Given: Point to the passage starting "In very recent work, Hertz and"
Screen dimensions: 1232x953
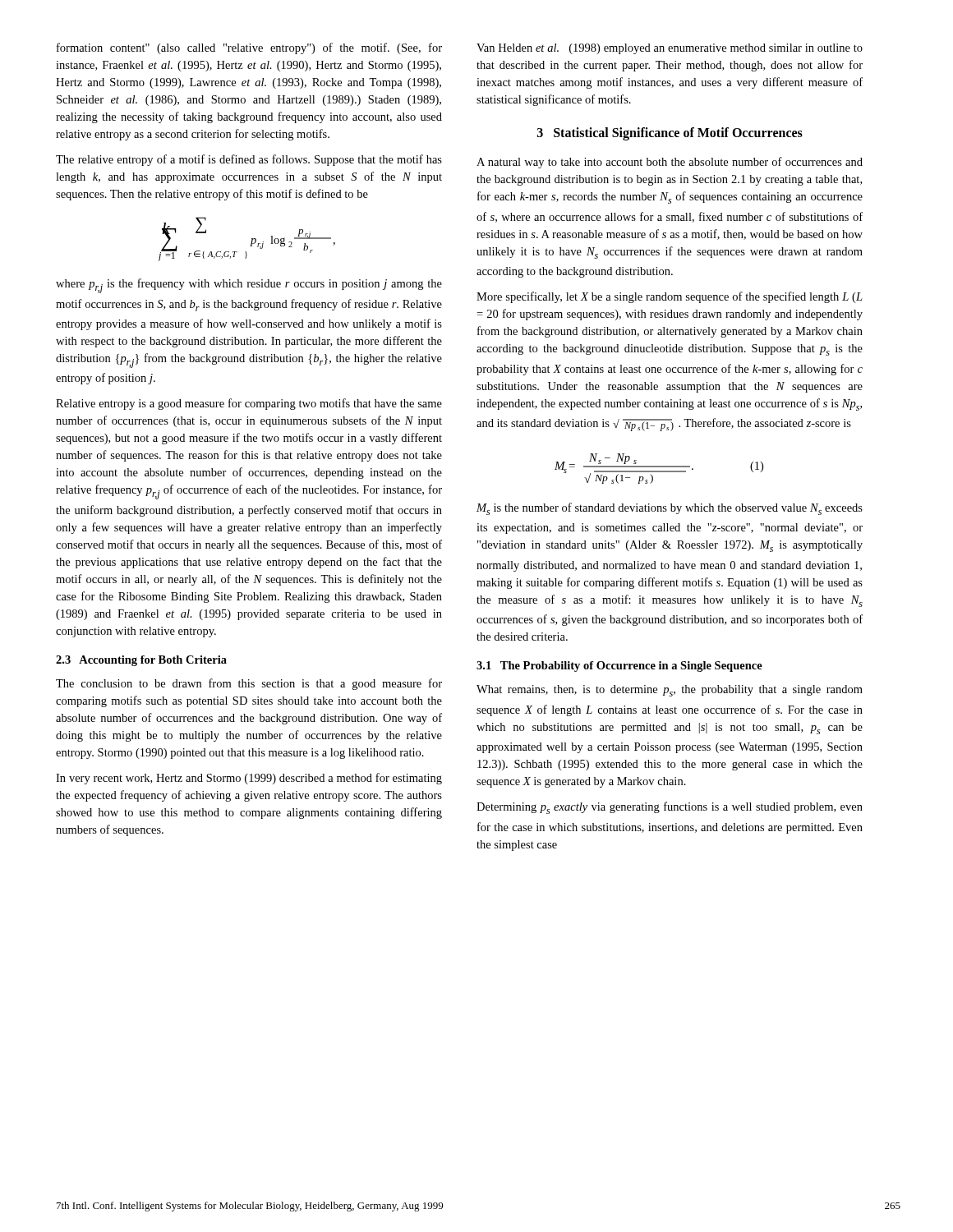Looking at the screenshot, I should tap(249, 804).
